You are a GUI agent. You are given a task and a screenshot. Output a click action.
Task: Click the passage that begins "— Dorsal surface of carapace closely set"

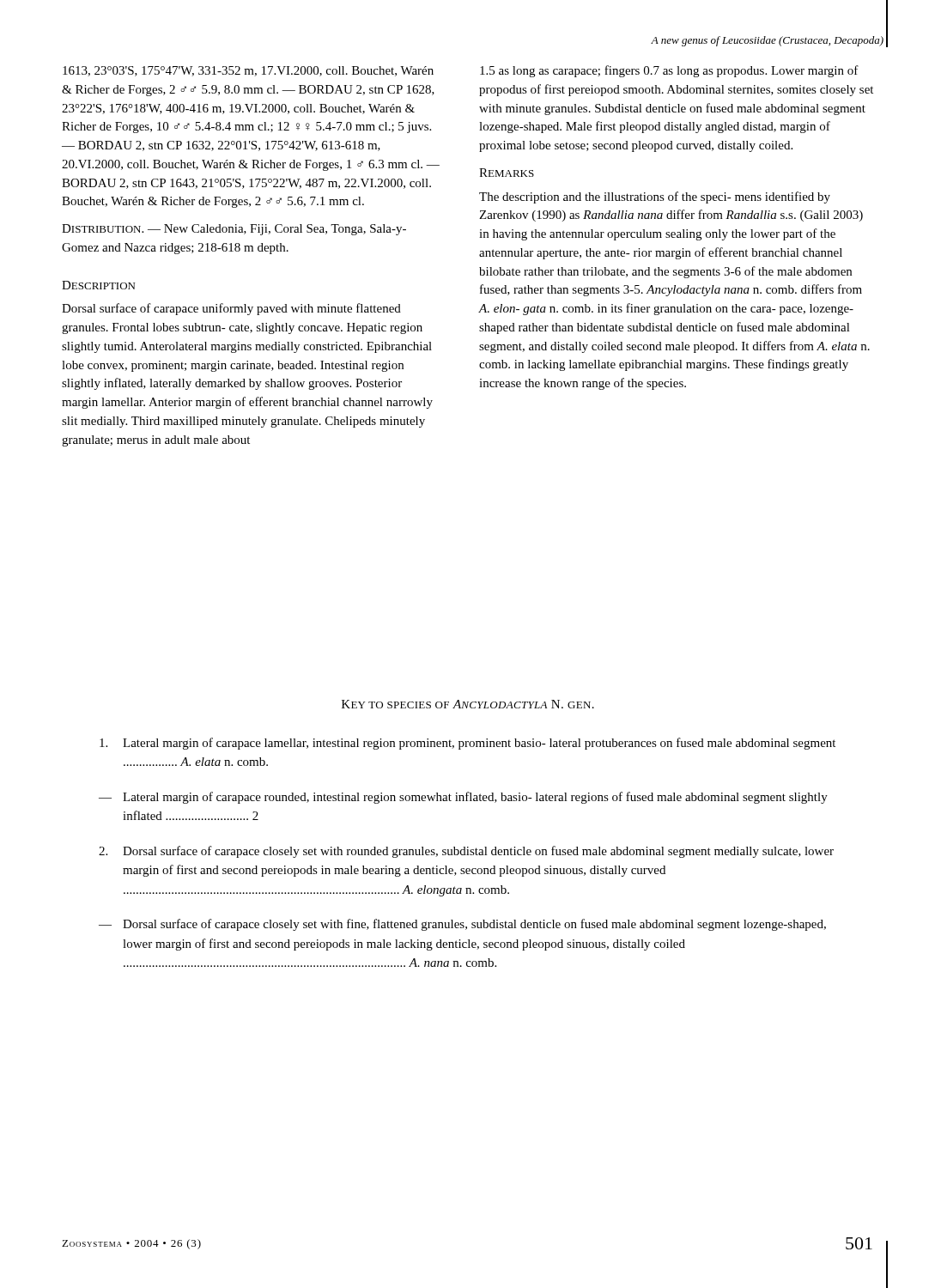pyautogui.click(x=468, y=944)
